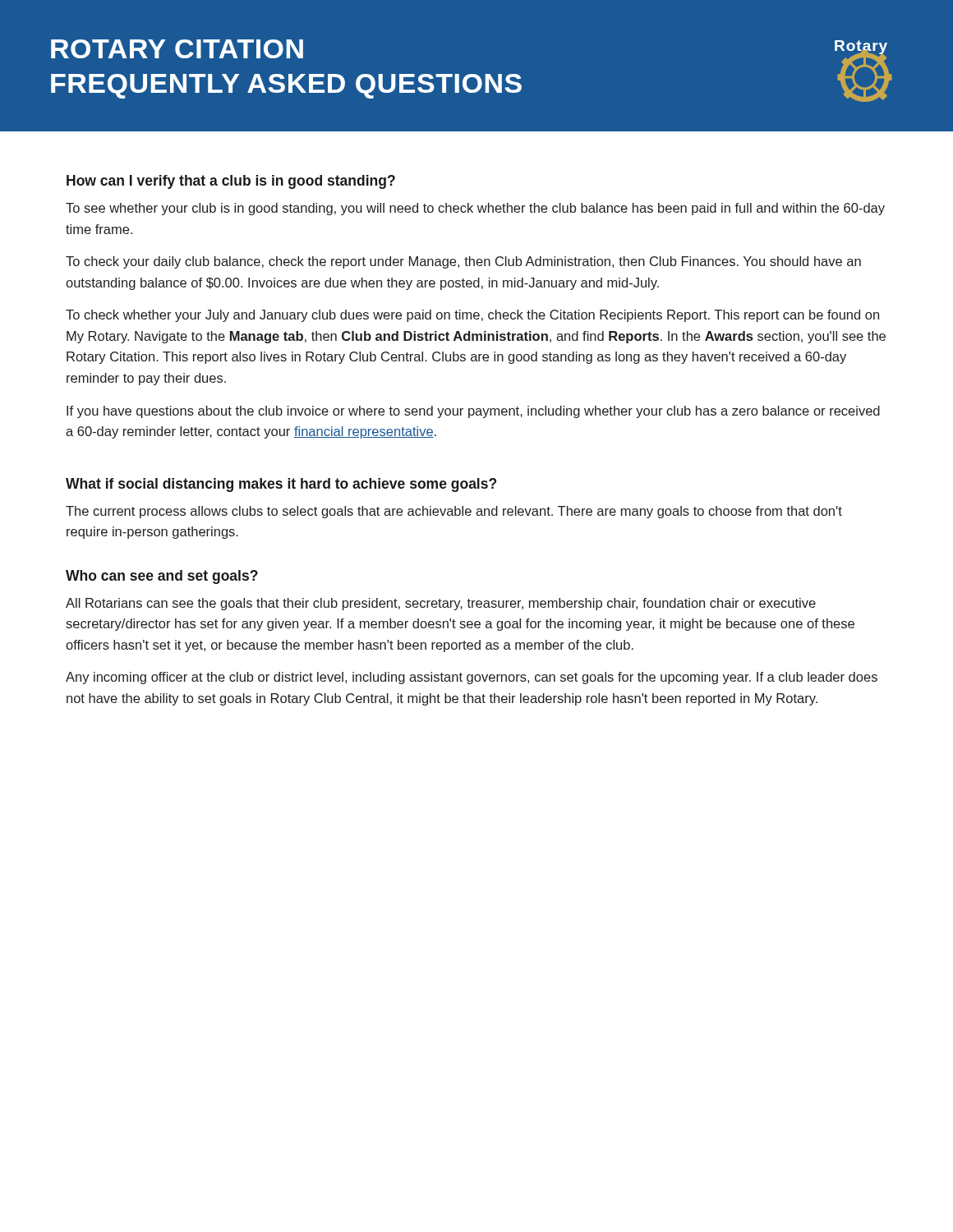Viewport: 953px width, 1232px height.
Task: Where is the passage that starts "To check whether your July"?
Action: pyautogui.click(x=476, y=346)
